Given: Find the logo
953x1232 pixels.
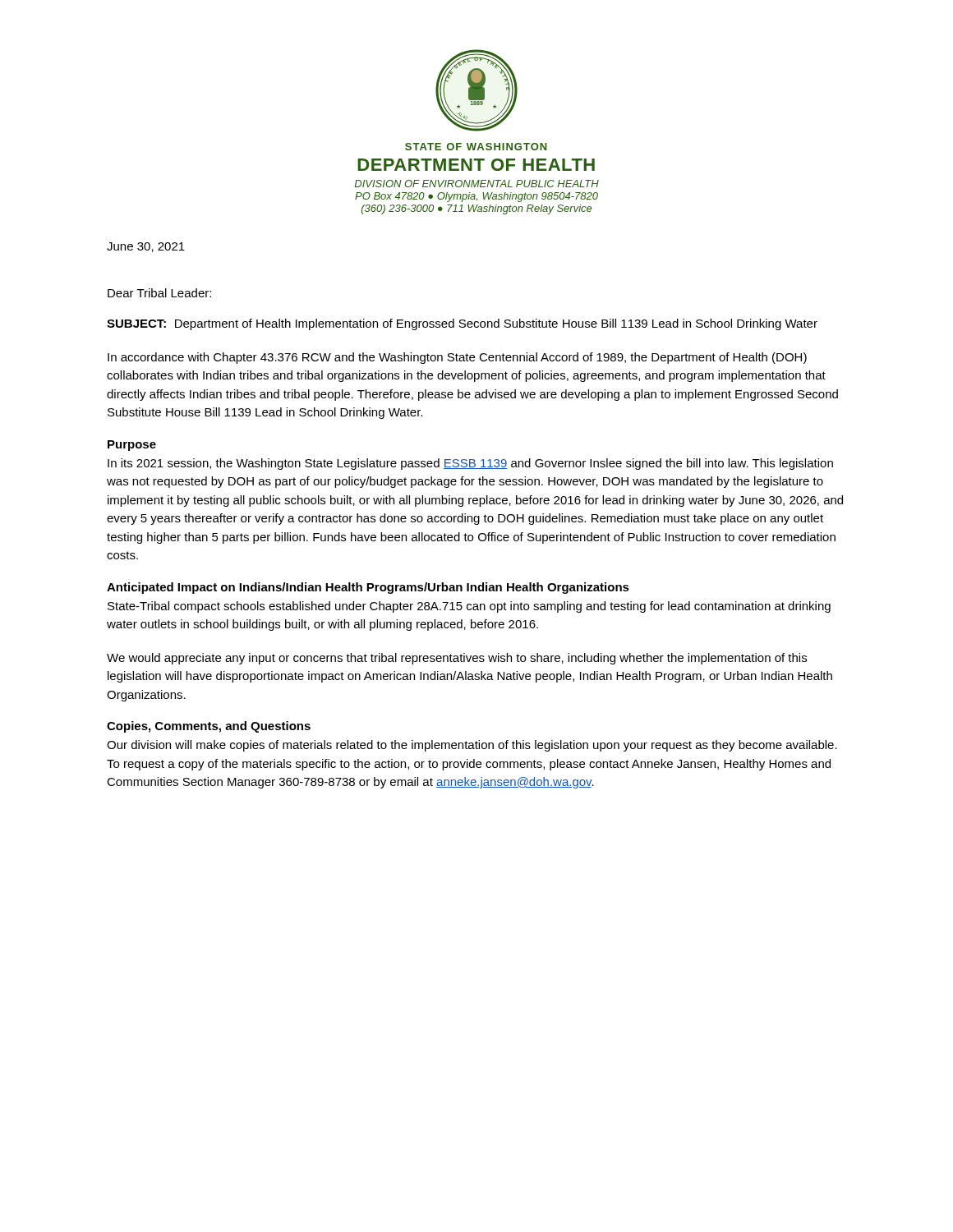Looking at the screenshot, I should [x=476, y=92].
